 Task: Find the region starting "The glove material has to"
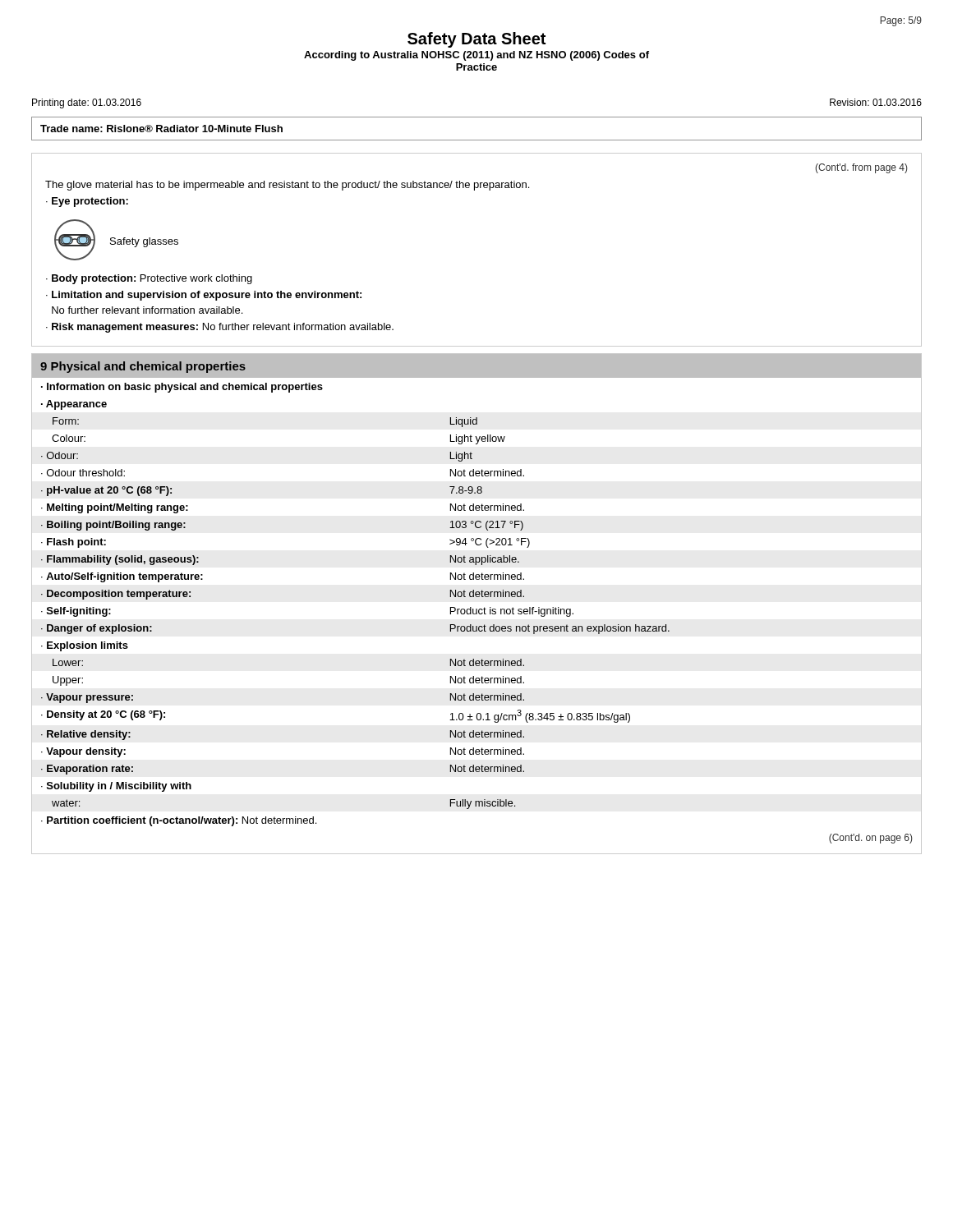click(x=288, y=192)
